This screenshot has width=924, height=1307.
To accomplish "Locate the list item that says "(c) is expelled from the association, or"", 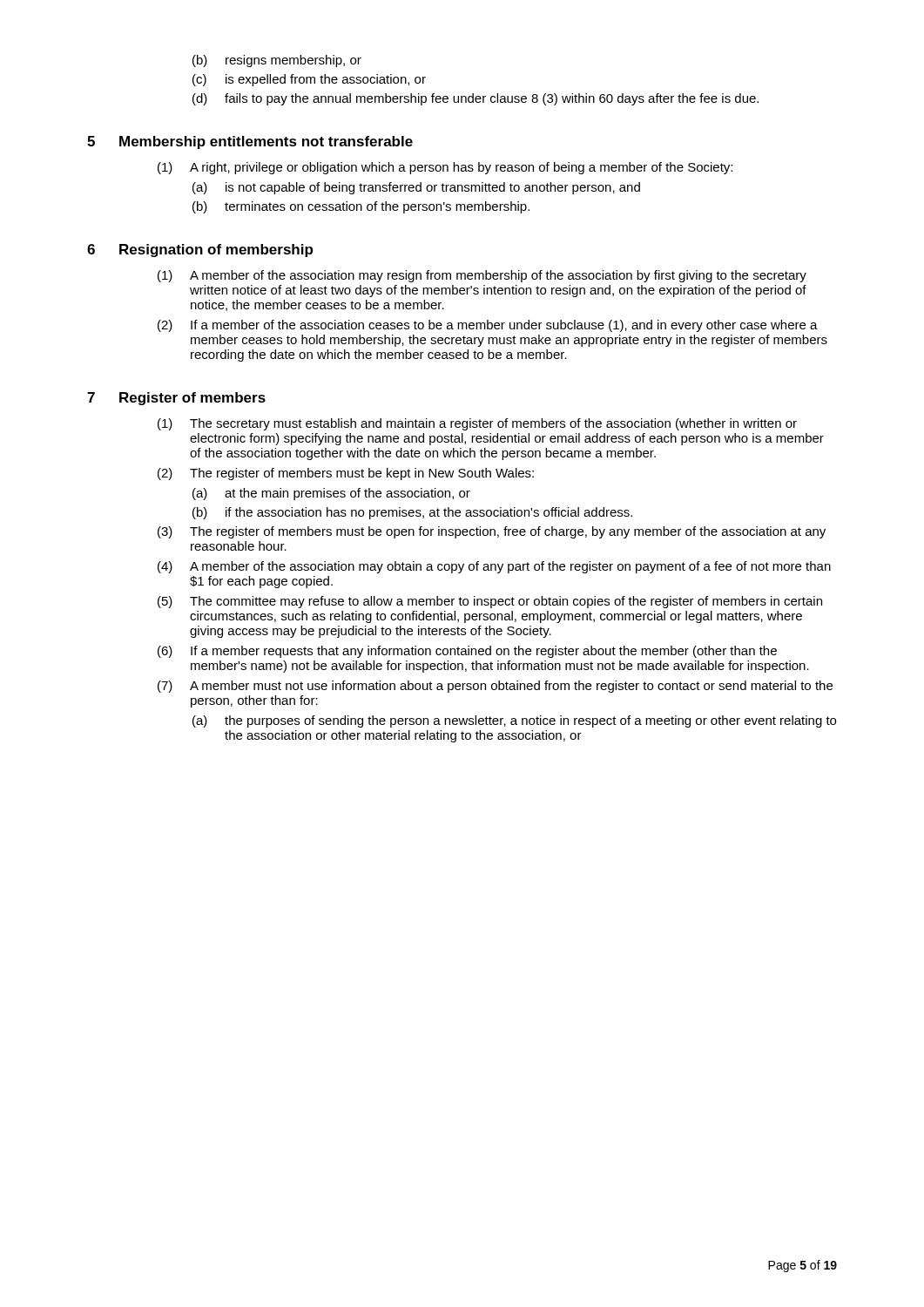I will pos(309,80).
